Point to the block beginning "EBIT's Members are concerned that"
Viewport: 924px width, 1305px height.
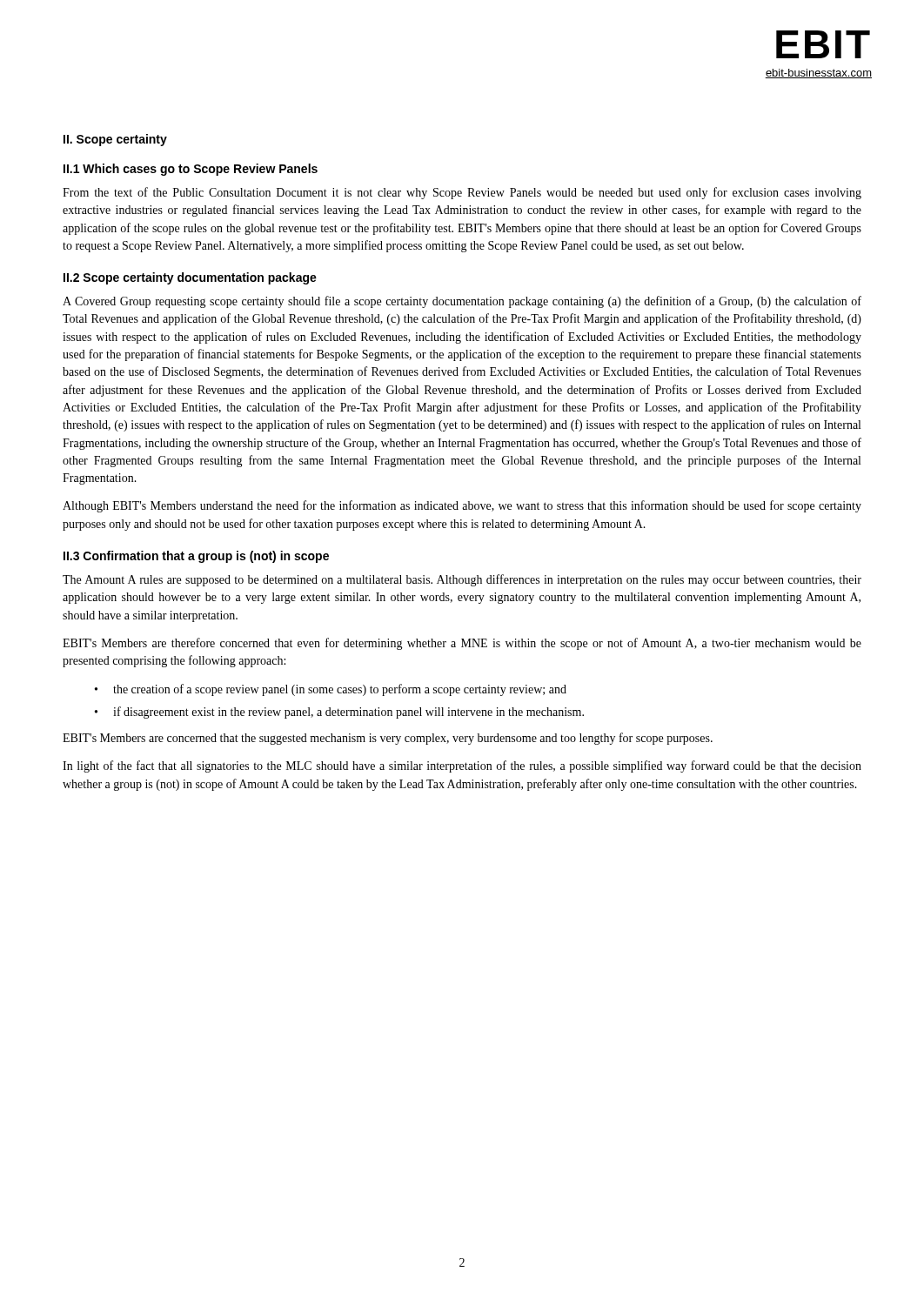coord(388,738)
